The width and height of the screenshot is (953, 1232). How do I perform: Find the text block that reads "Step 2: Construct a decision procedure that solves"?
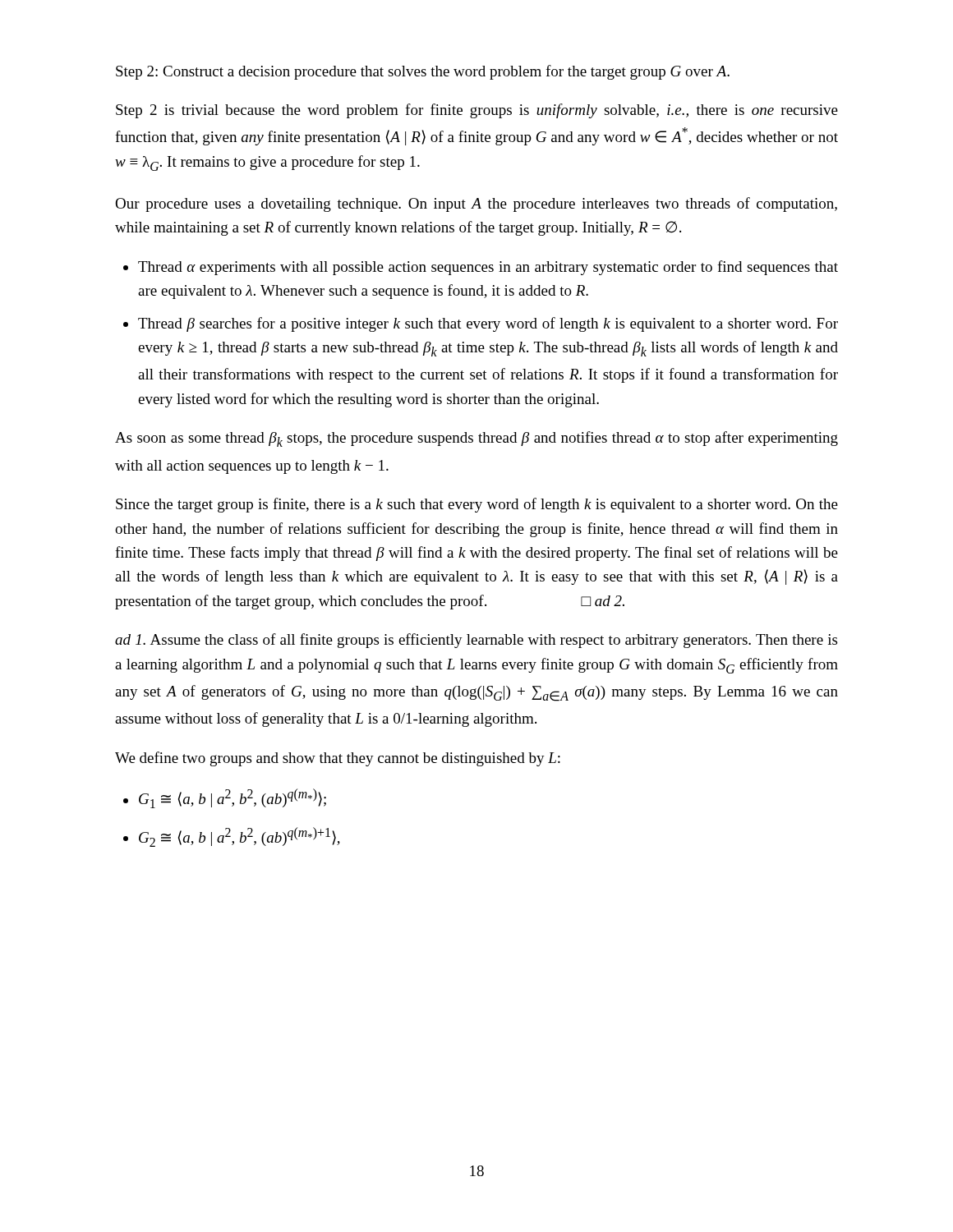[476, 71]
